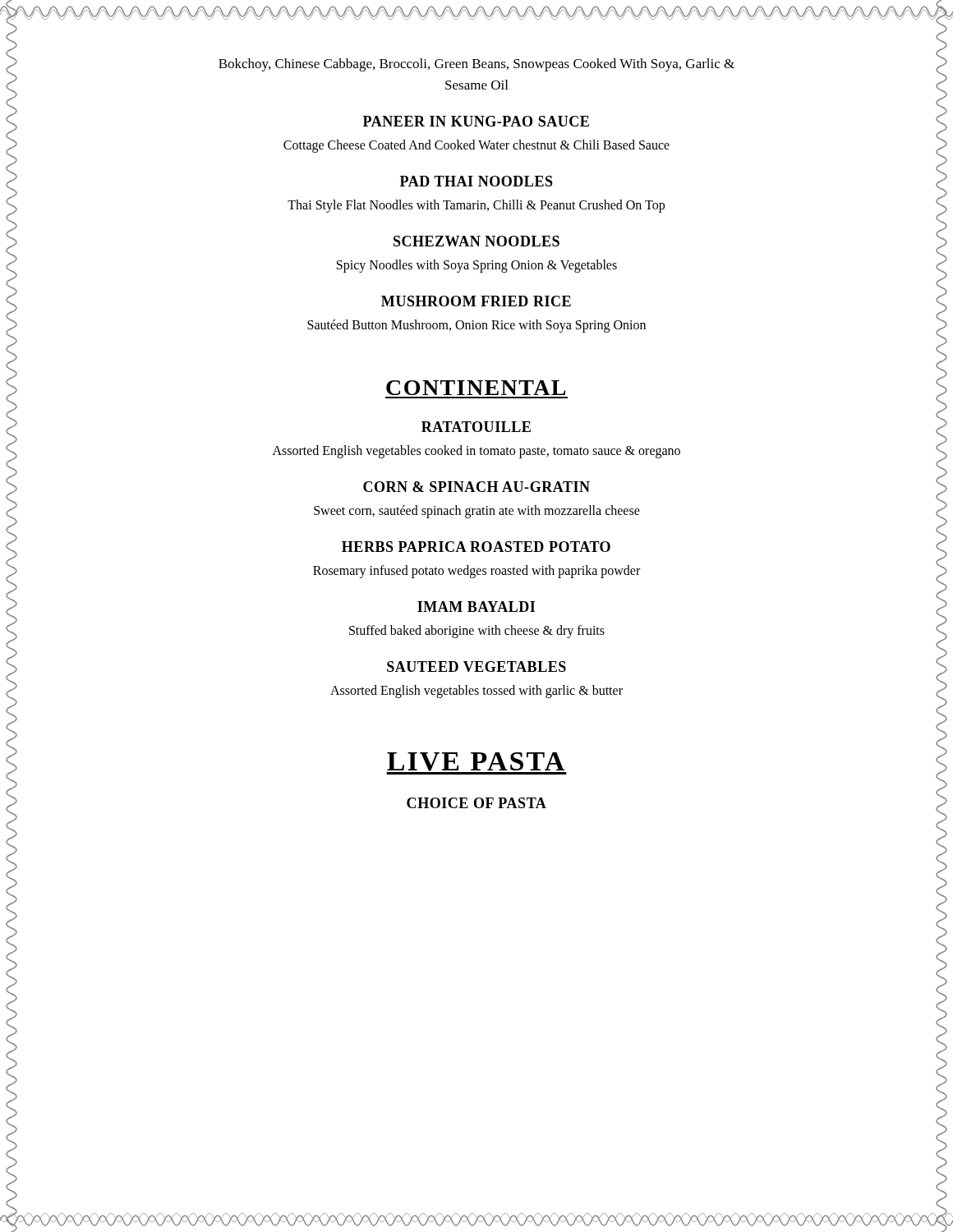Select the text block starting "PANEER IN KUNG-PAO SAUCE"

(x=476, y=122)
